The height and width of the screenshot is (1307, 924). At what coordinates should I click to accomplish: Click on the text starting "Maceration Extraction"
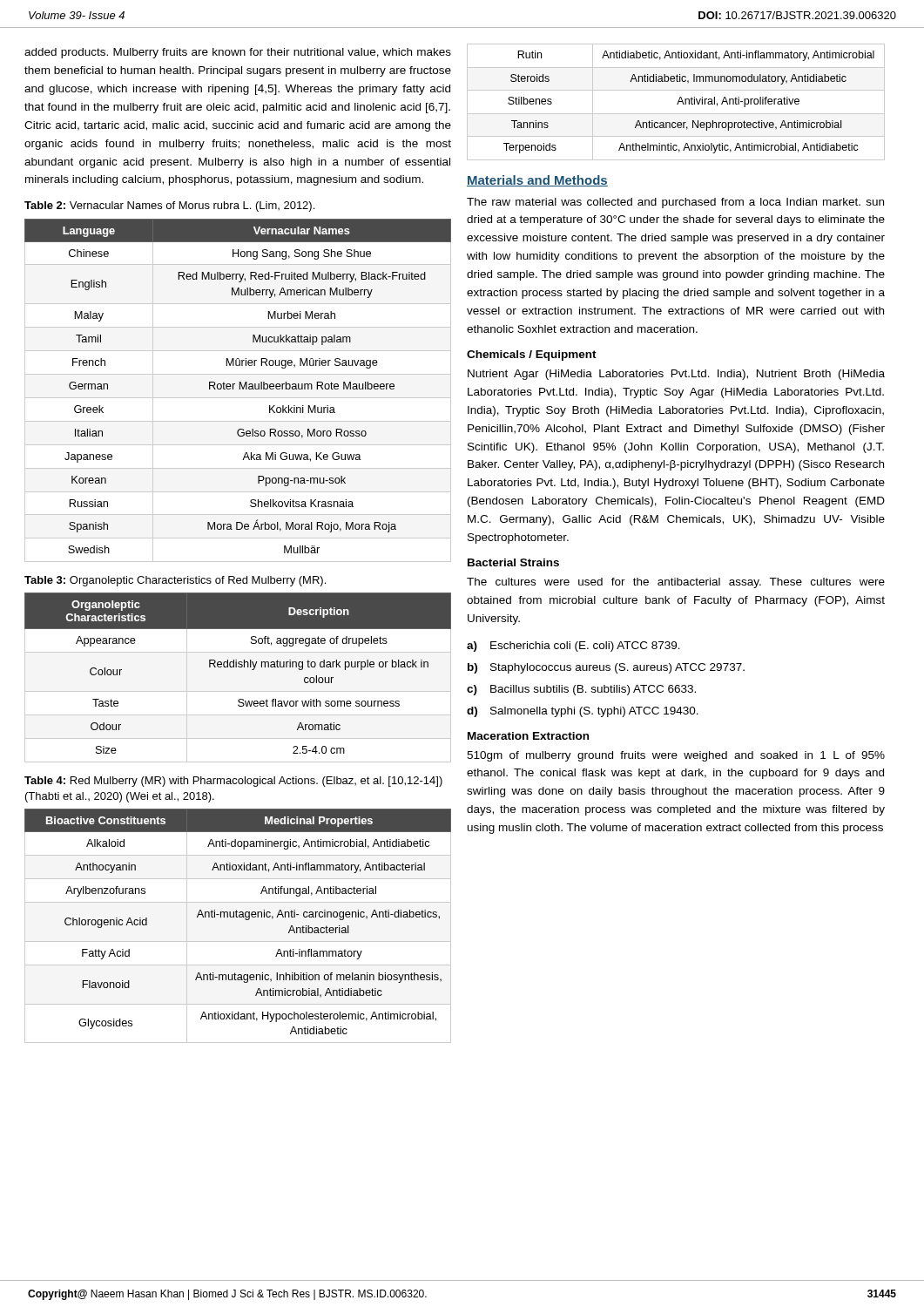[x=528, y=735]
